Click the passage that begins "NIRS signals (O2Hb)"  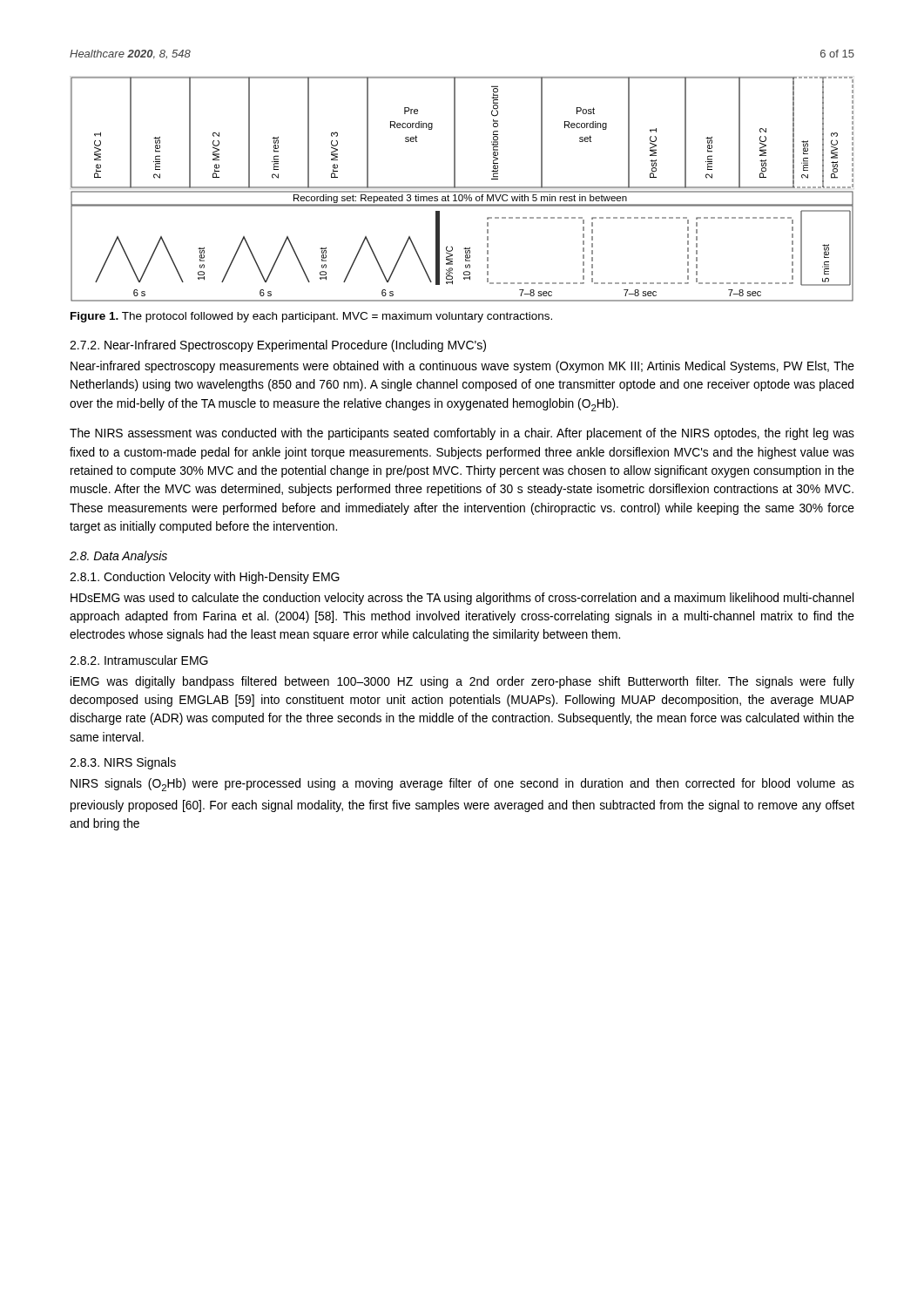(462, 804)
